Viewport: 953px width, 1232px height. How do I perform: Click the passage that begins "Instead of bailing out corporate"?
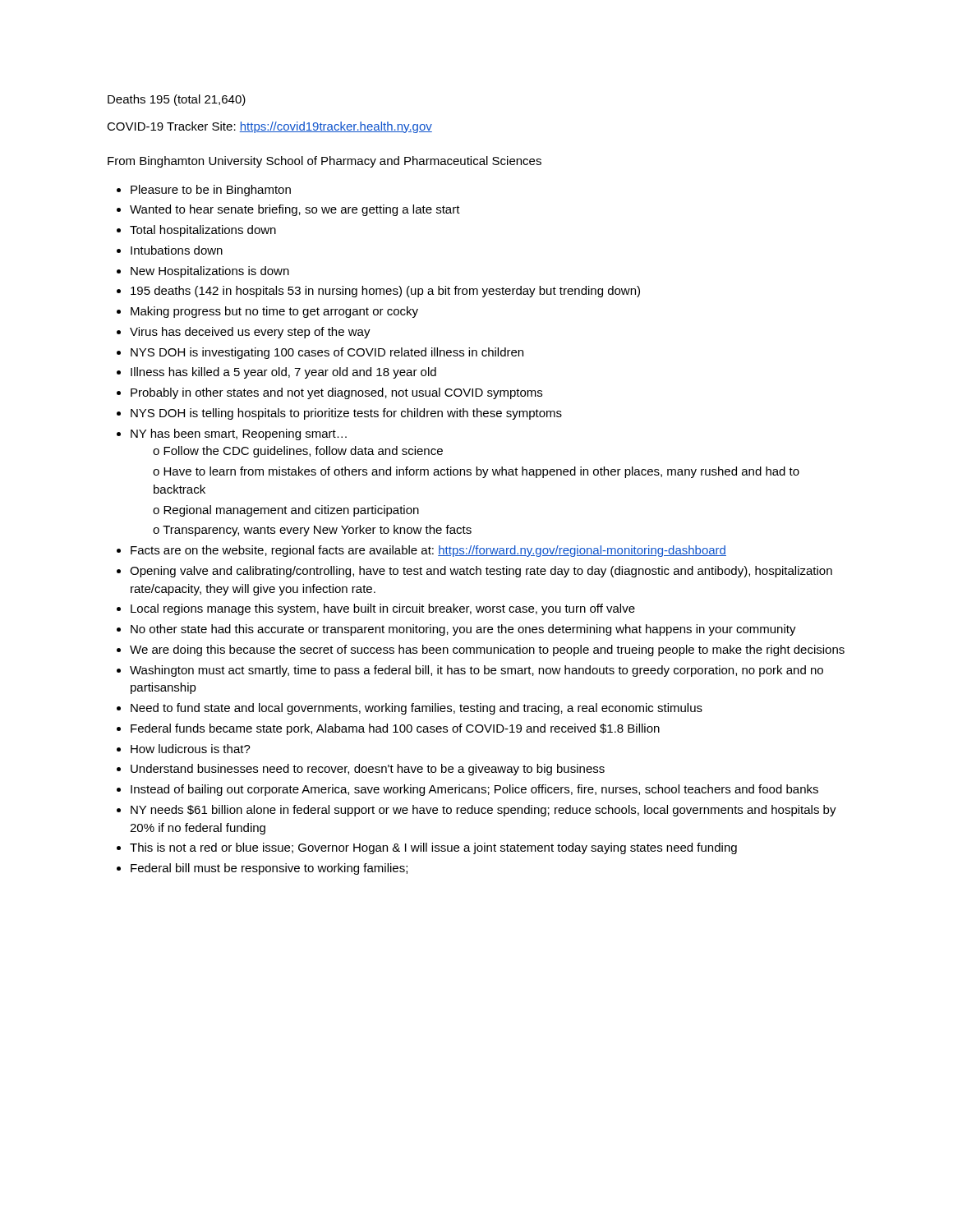pyautogui.click(x=488, y=789)
